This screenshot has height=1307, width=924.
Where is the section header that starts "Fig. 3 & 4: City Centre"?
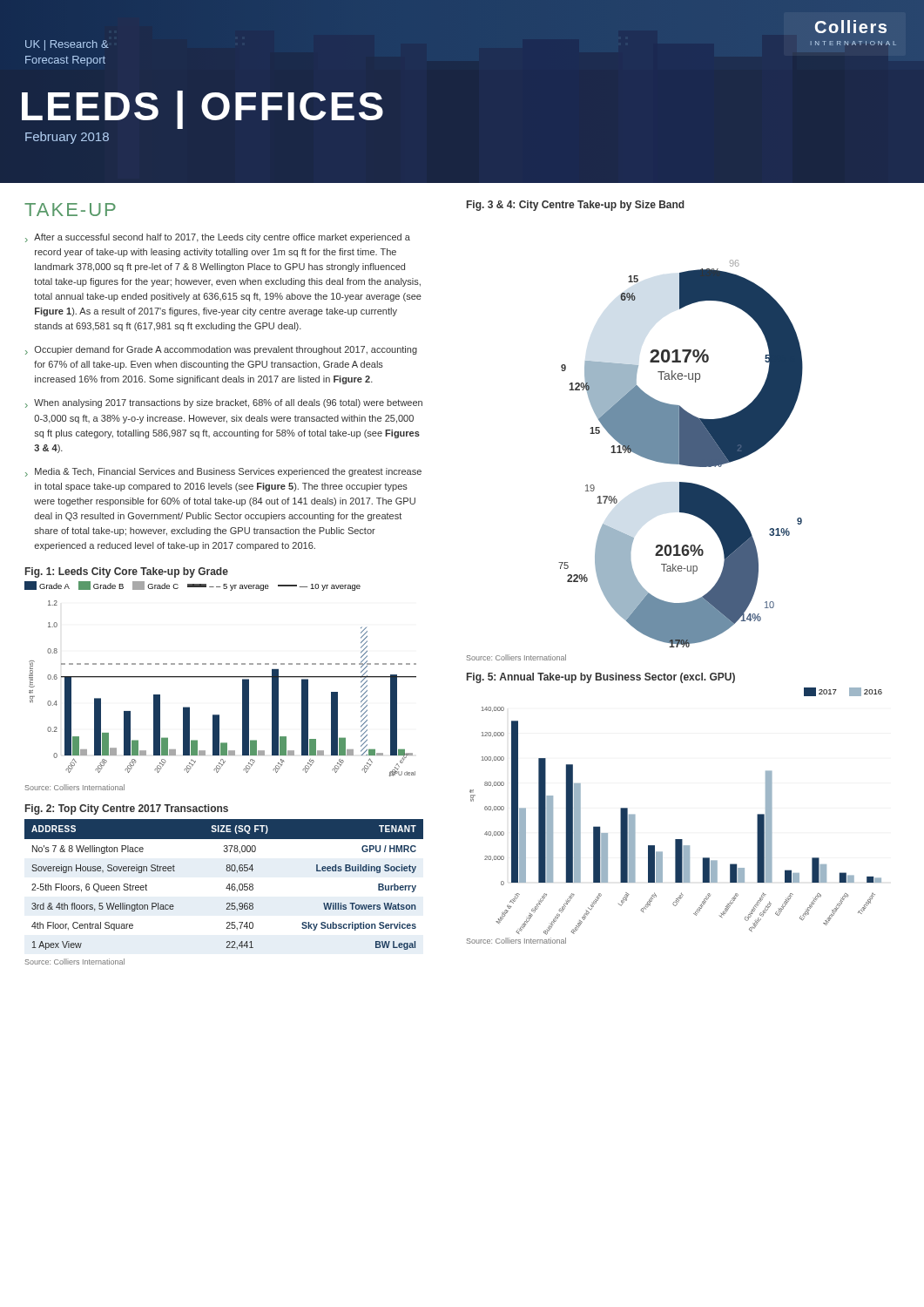point(575,205)
